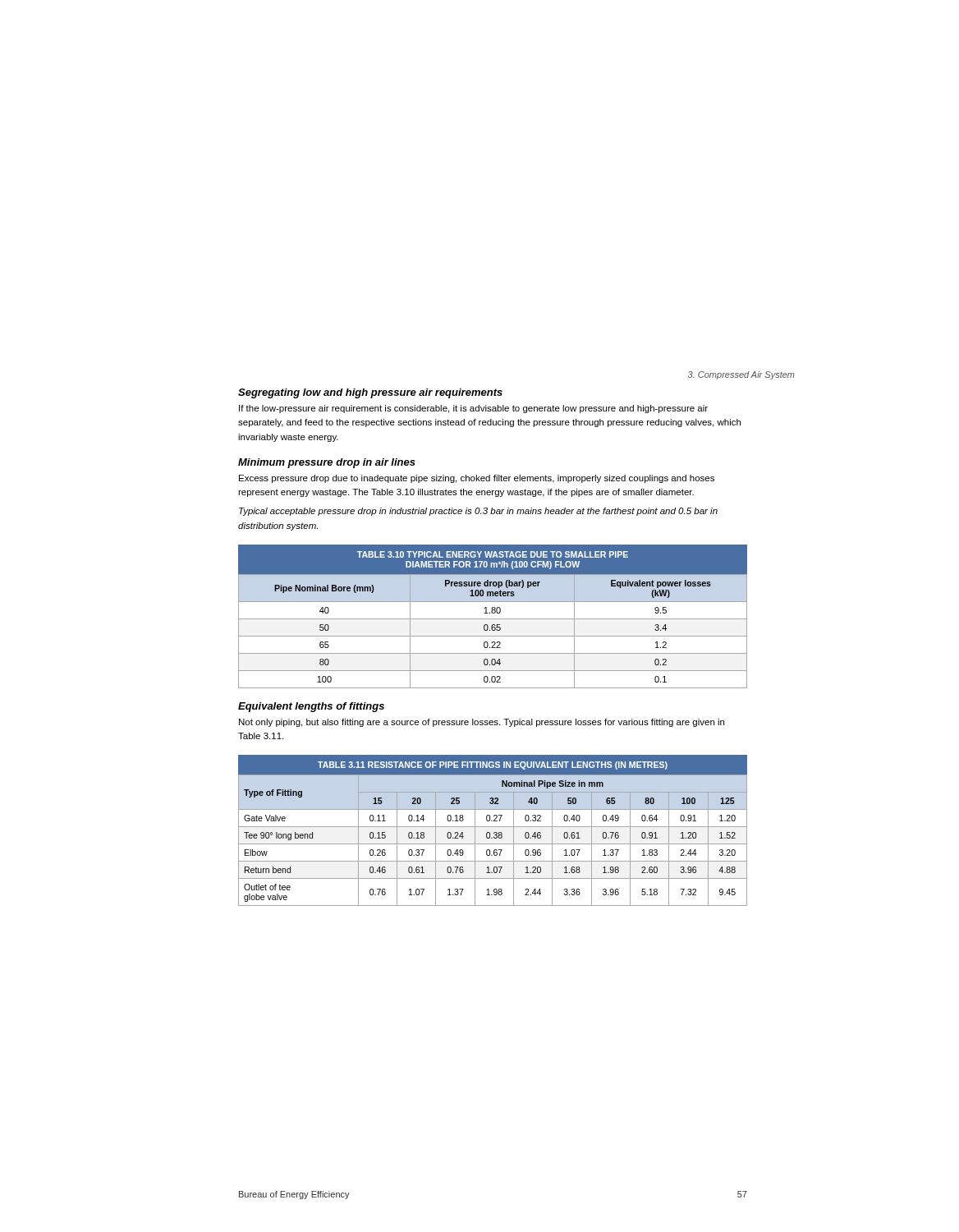Select the region starting "If the low-pressure air requirement is"
Viewport: 959px width, 1232px height.
(490, 422)
